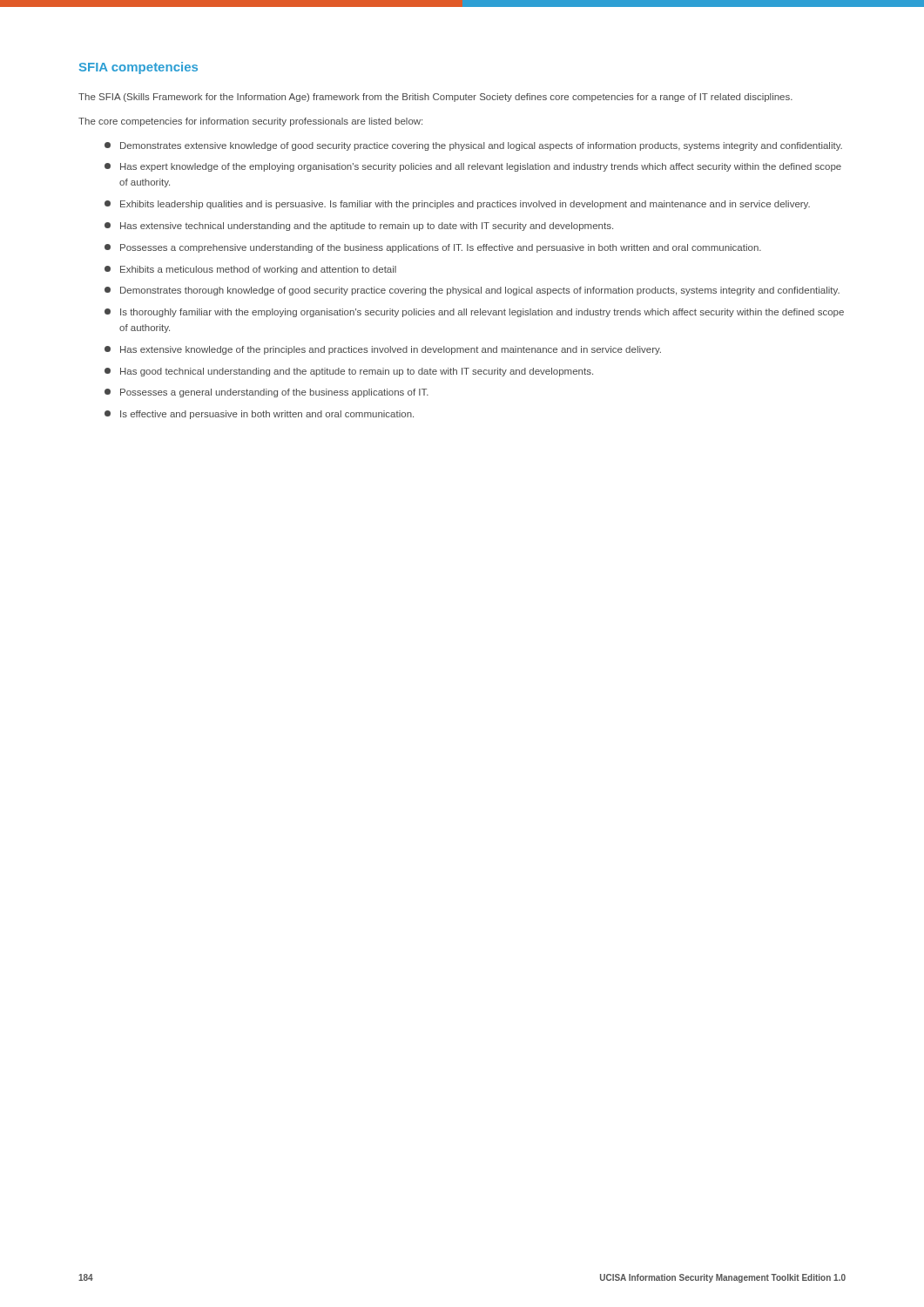Screen dimensions: 1307x924
Task: Click the passage that begins "Has good technical understanding and the aptitude"
Action: tap(475, 372)
